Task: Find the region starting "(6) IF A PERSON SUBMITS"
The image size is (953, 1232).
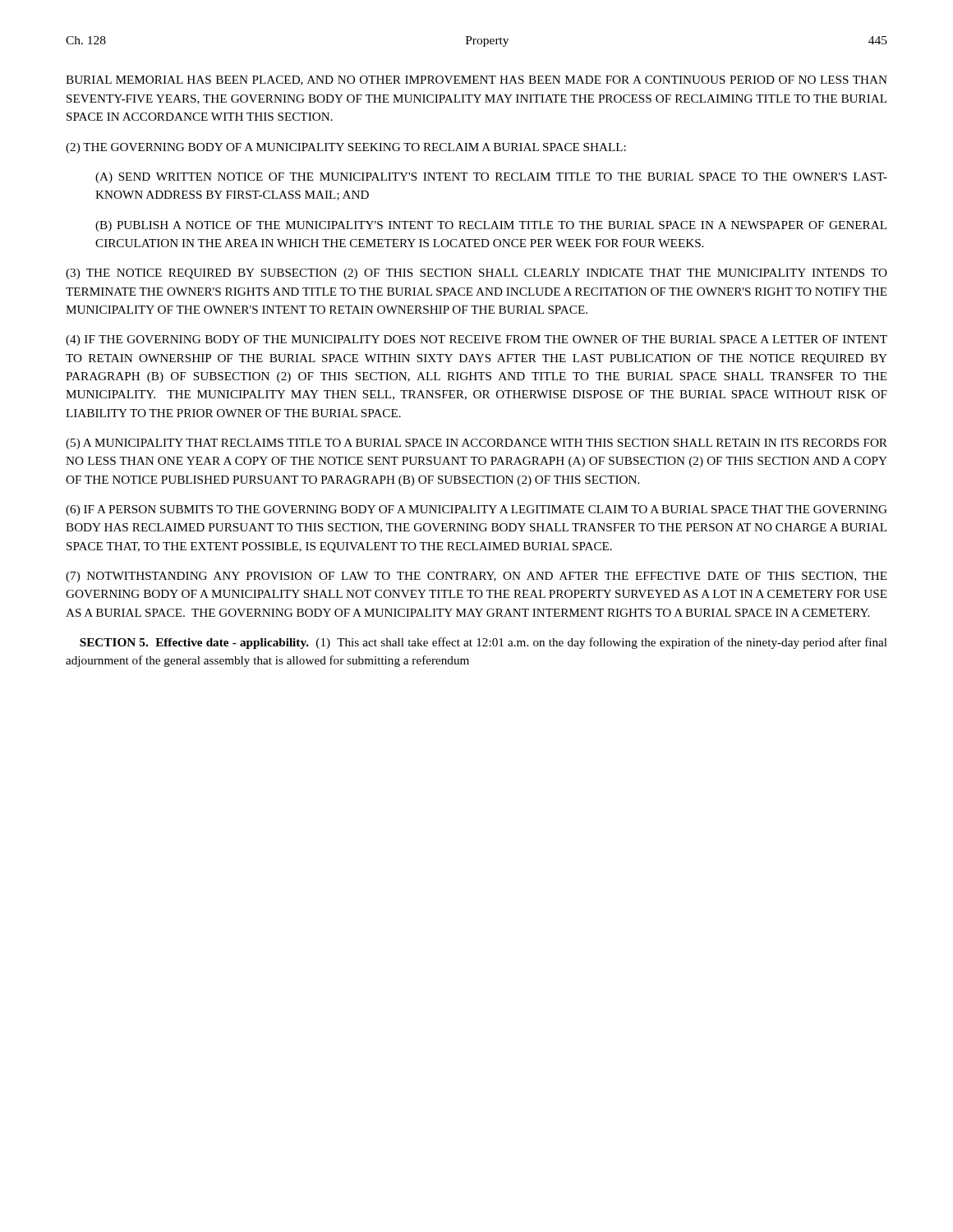Action: [x=476, y=527]
